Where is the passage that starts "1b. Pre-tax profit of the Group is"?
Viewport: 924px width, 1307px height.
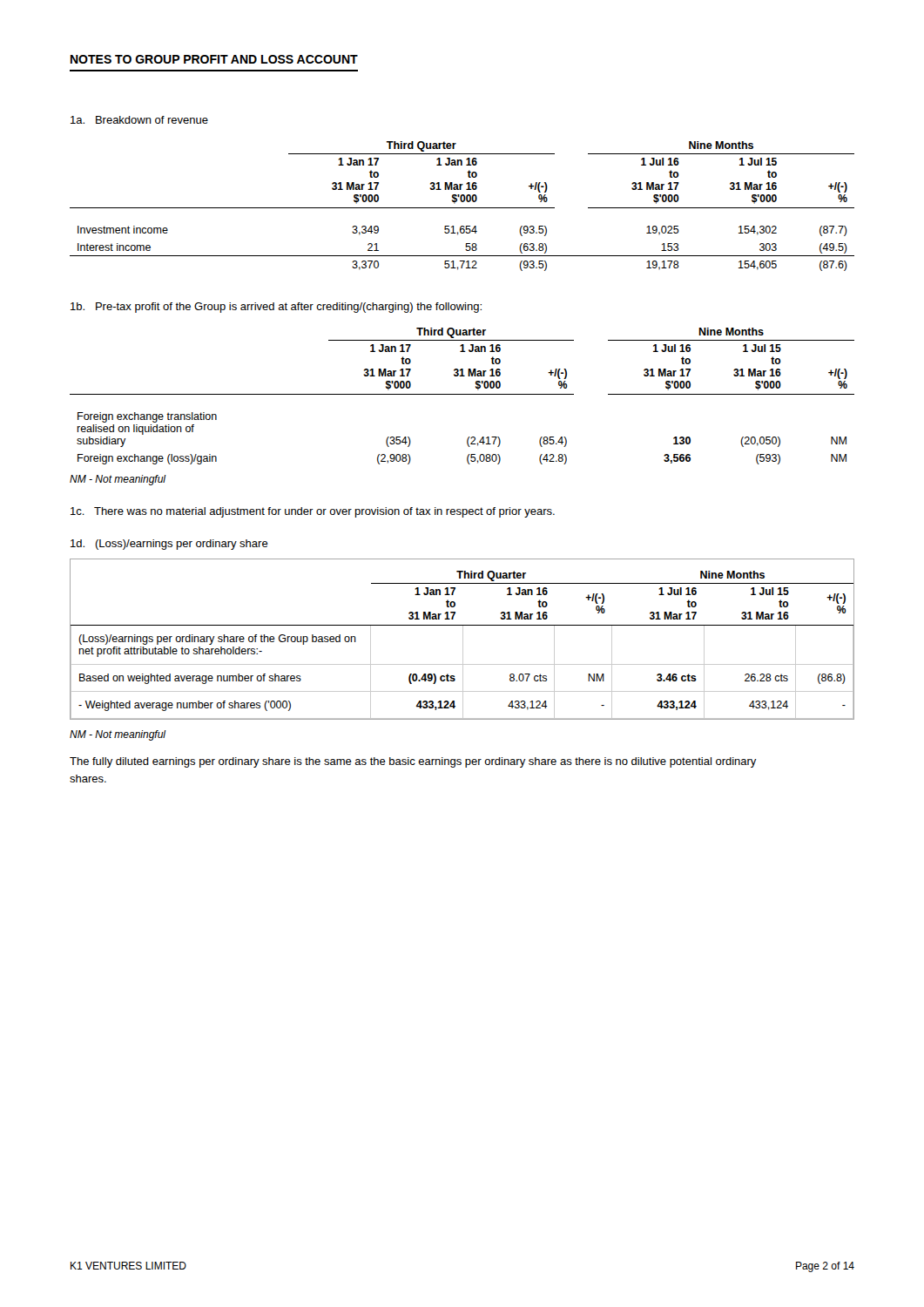pyautogui.click(x=276, y=306)
